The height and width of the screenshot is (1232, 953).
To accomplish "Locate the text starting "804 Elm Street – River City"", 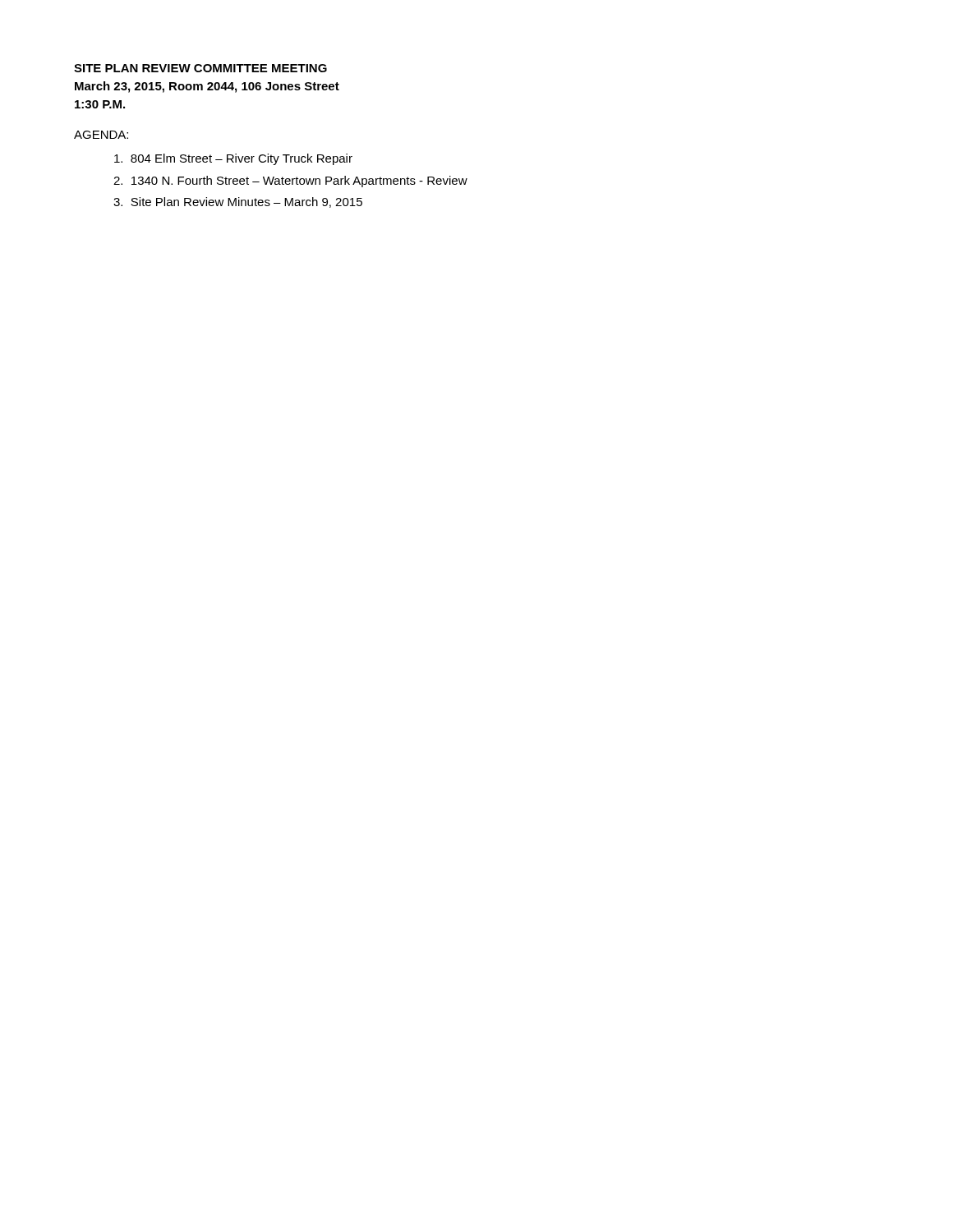I will [x=233, y=158].
